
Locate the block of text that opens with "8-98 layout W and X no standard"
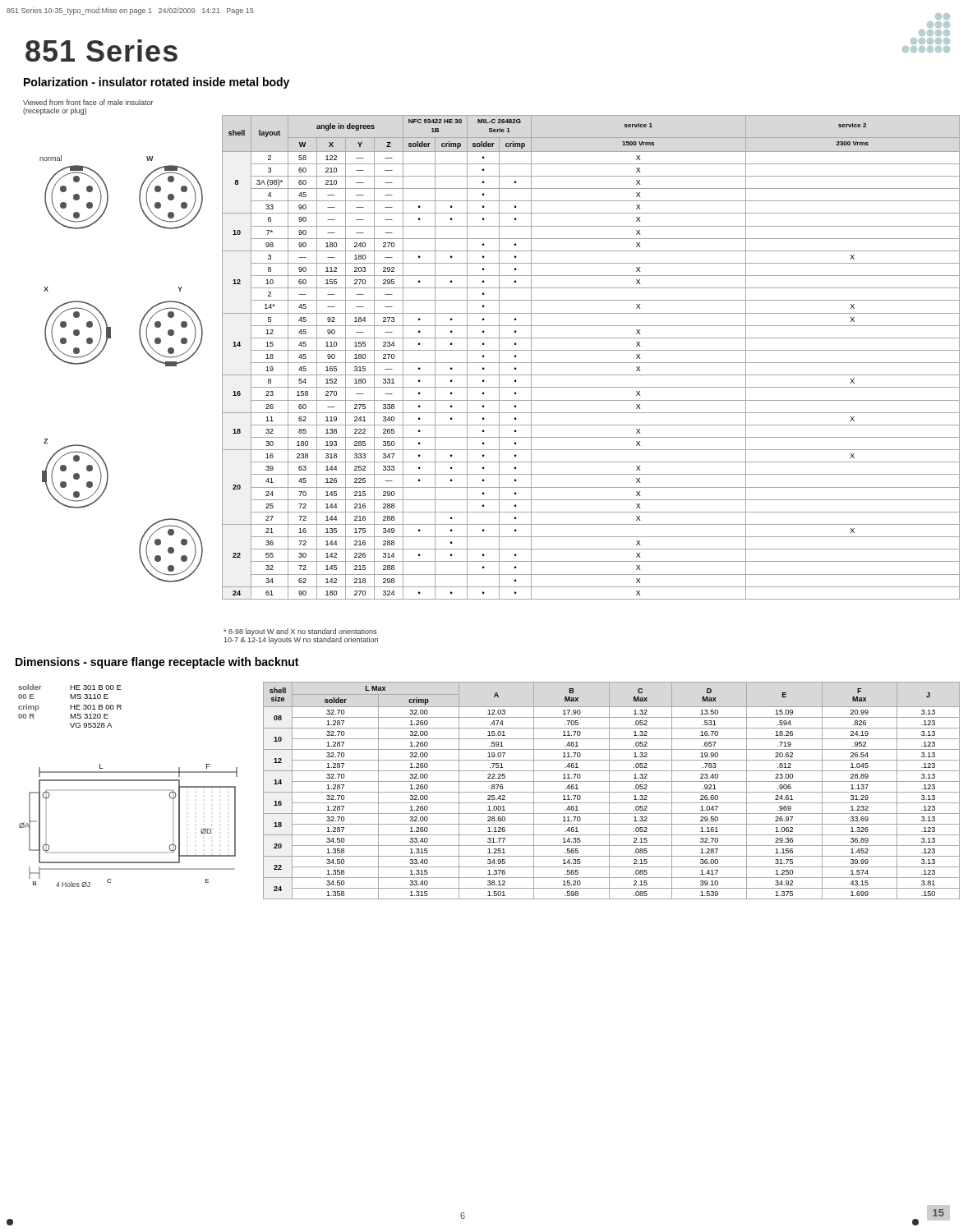301,636
